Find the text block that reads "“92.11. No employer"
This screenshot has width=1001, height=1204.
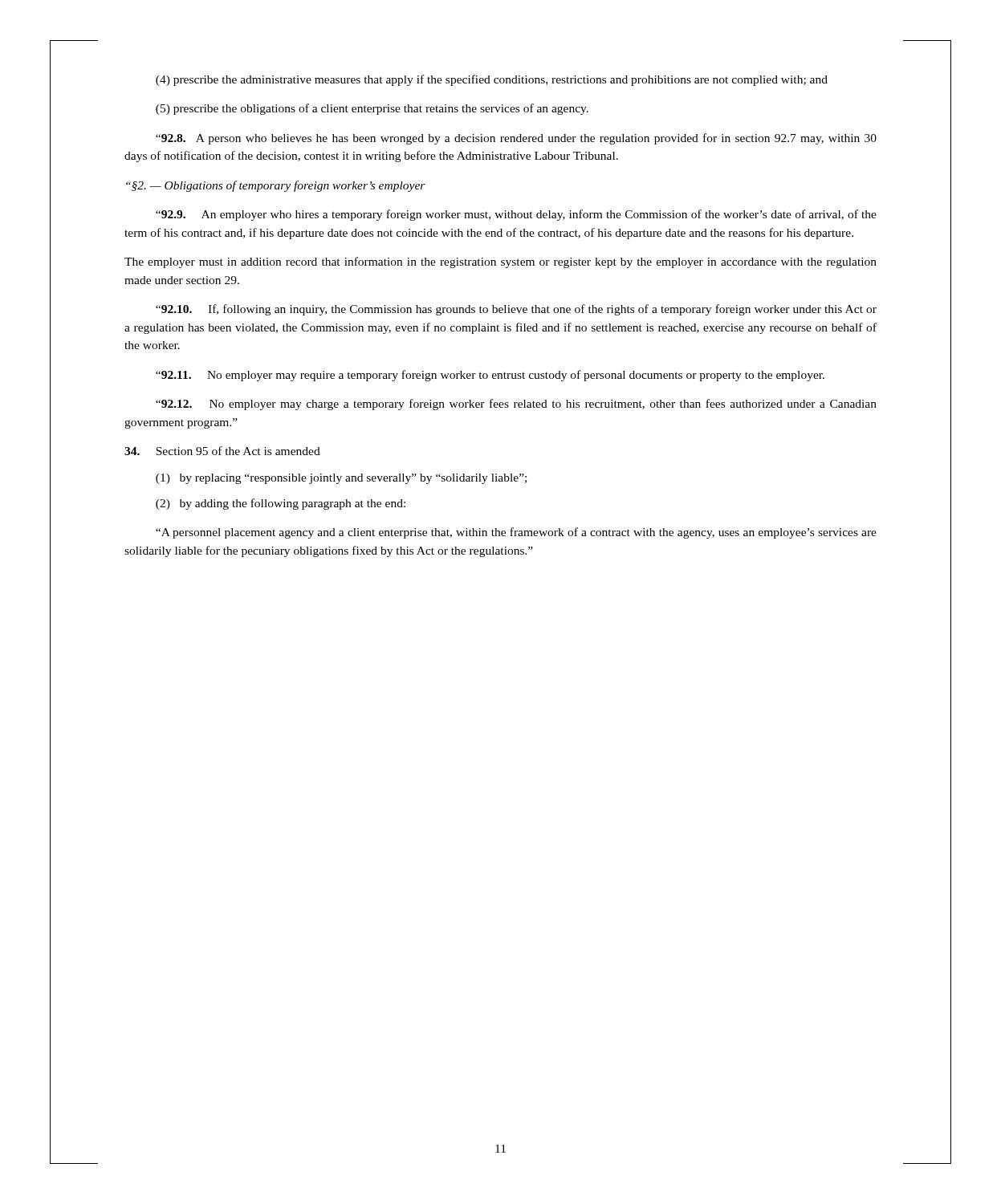490,374
